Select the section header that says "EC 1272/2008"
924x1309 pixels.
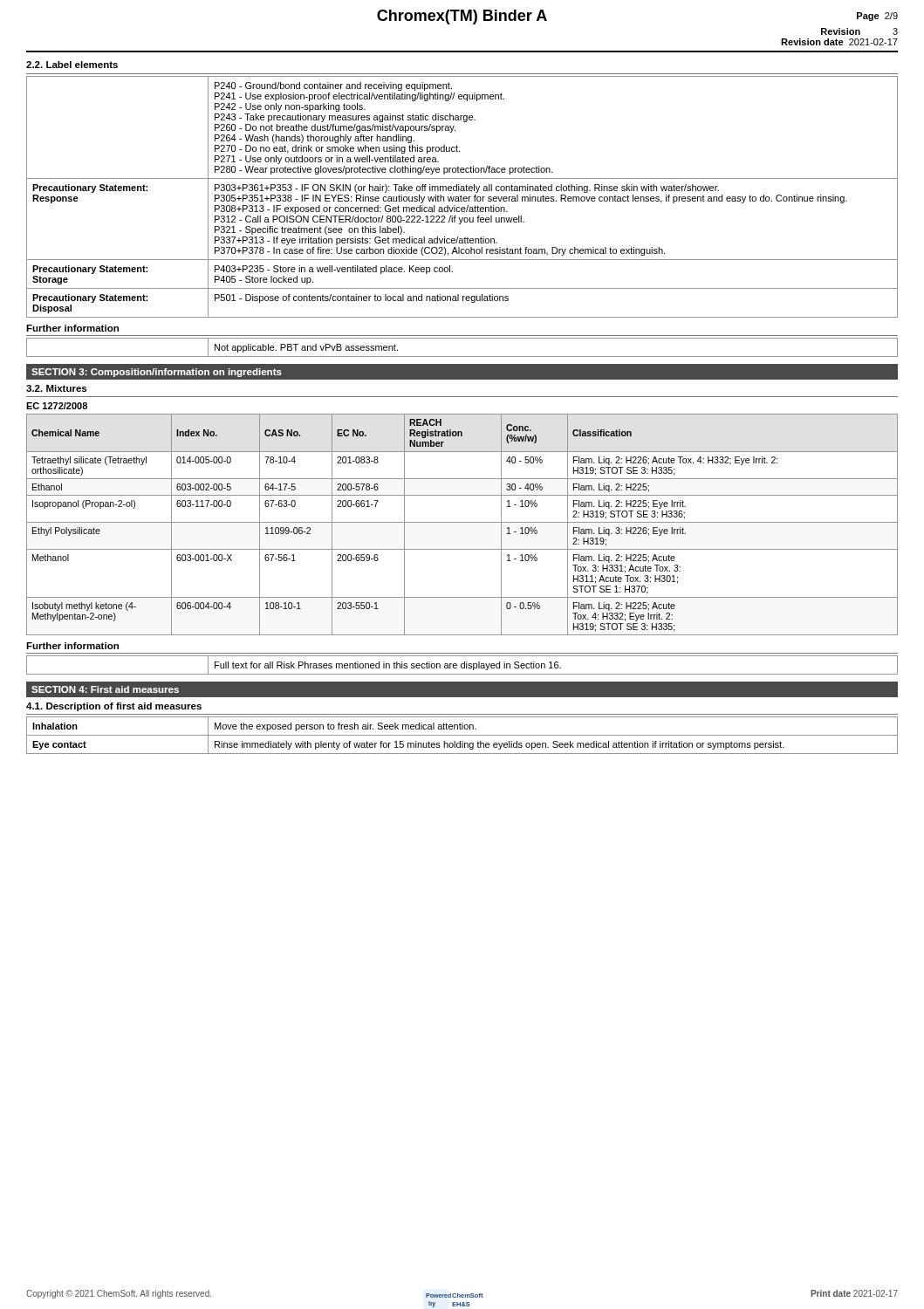pyautogui.click(x=57, y=406)
